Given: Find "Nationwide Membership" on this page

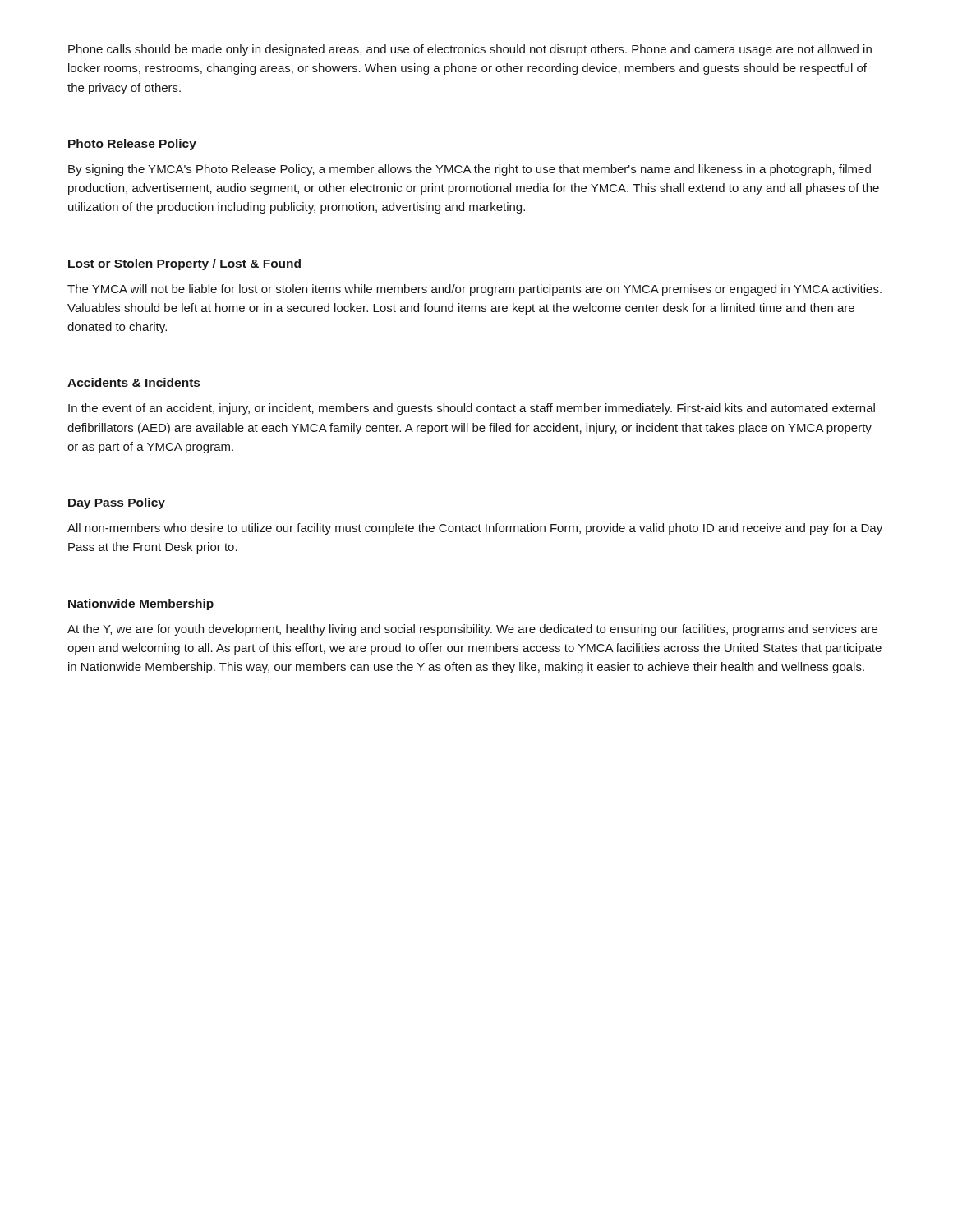Looking at the screenshot, I should tap(141, 603).
